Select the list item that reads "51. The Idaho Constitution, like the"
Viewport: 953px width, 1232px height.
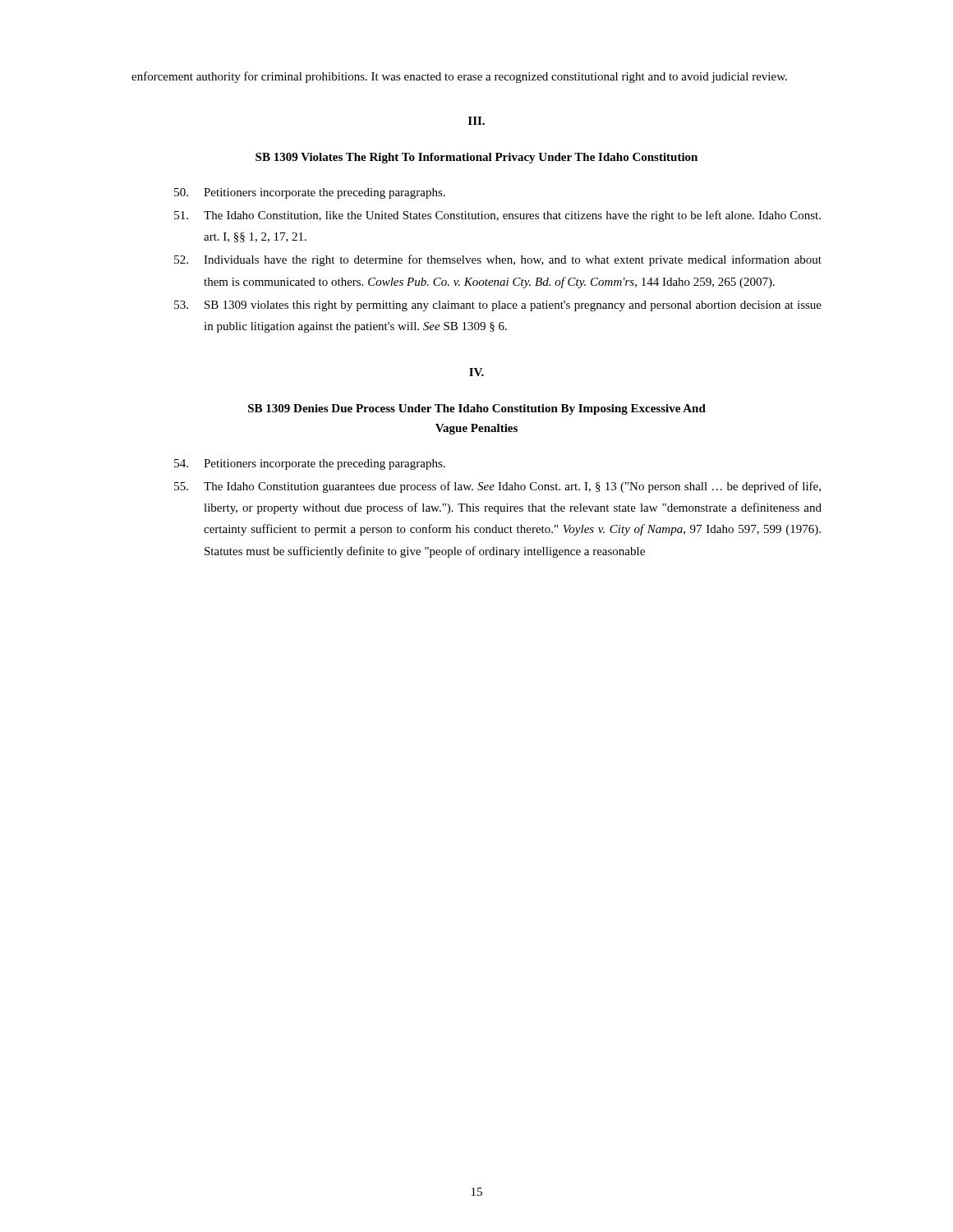(x=476, y=226)
